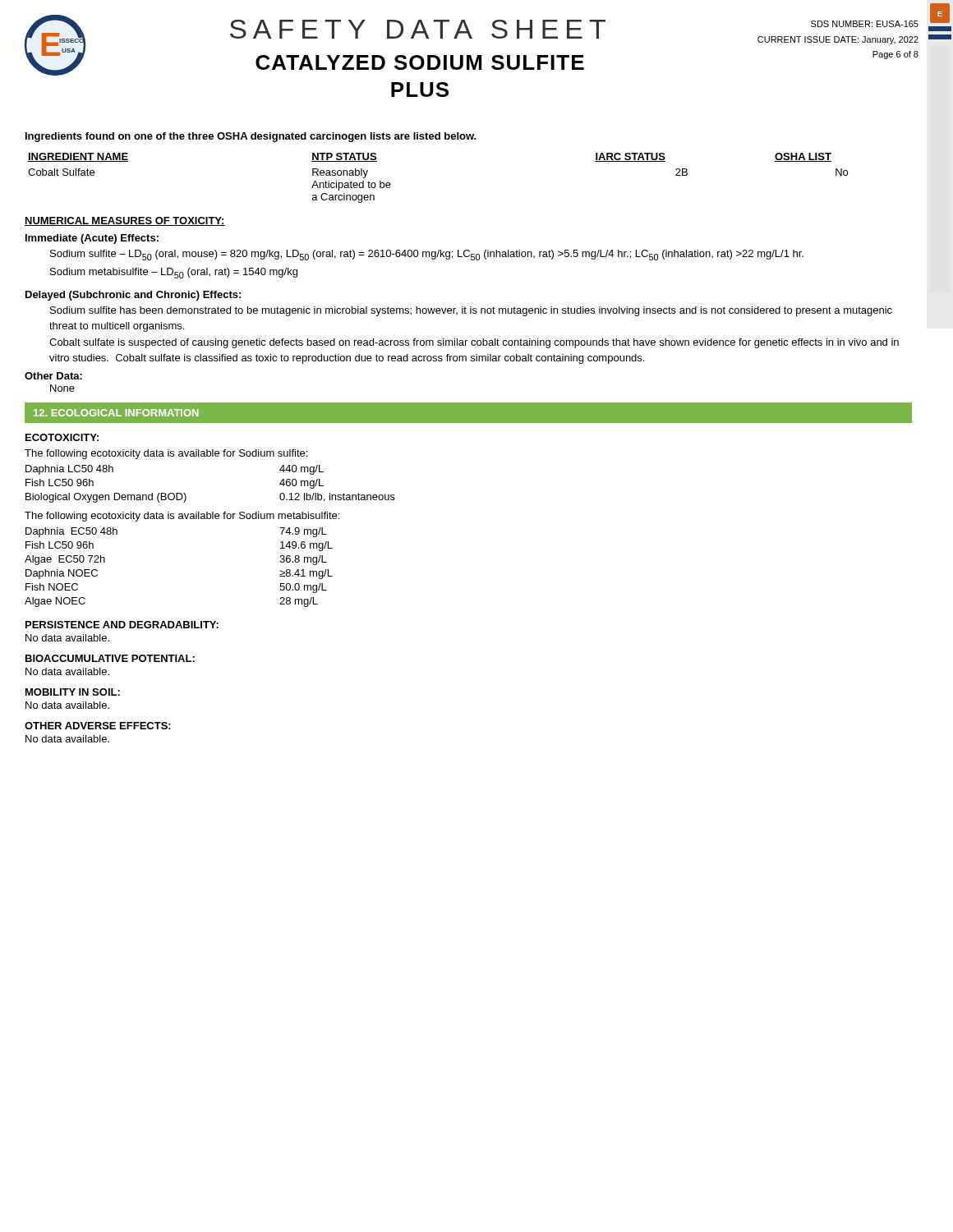This screenshot has width=953, height=1232.
Task: Click where it says "OTHER ADVERSE EFFECTS:"
Action: [x=98, y=725]
